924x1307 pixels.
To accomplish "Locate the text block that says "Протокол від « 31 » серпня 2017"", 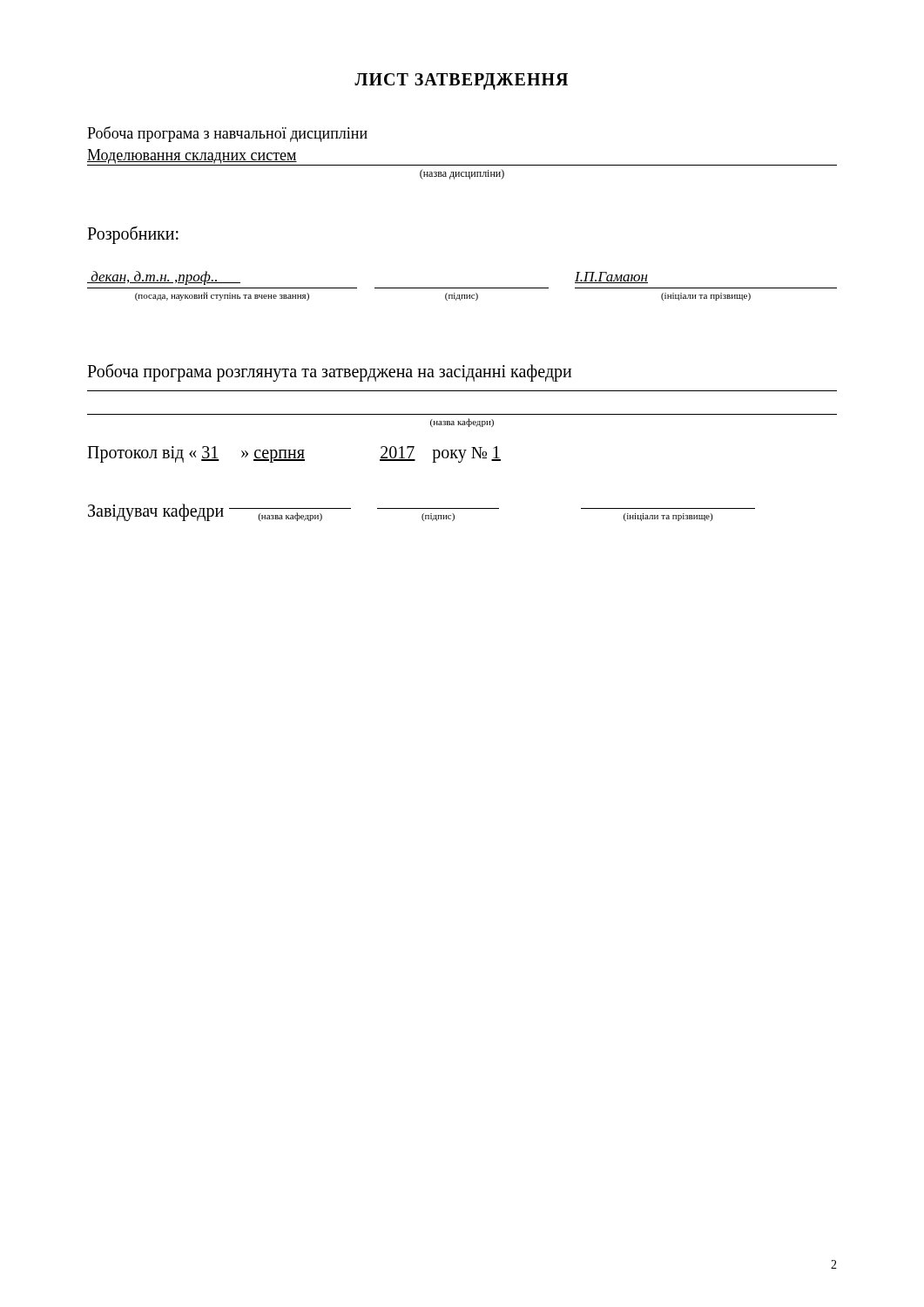I will [x=307, y=453].
